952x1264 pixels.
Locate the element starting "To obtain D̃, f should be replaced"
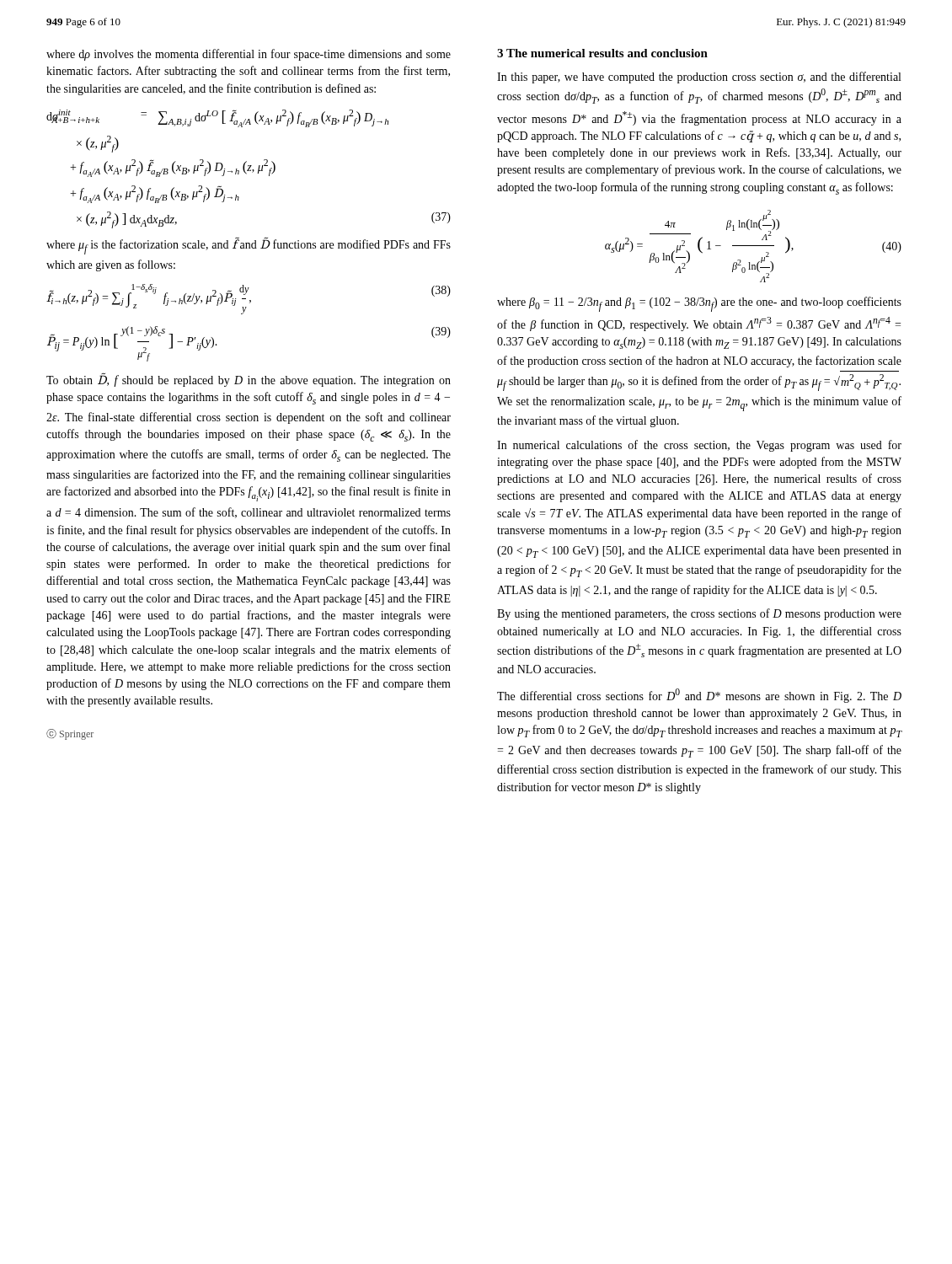[249, 541]
